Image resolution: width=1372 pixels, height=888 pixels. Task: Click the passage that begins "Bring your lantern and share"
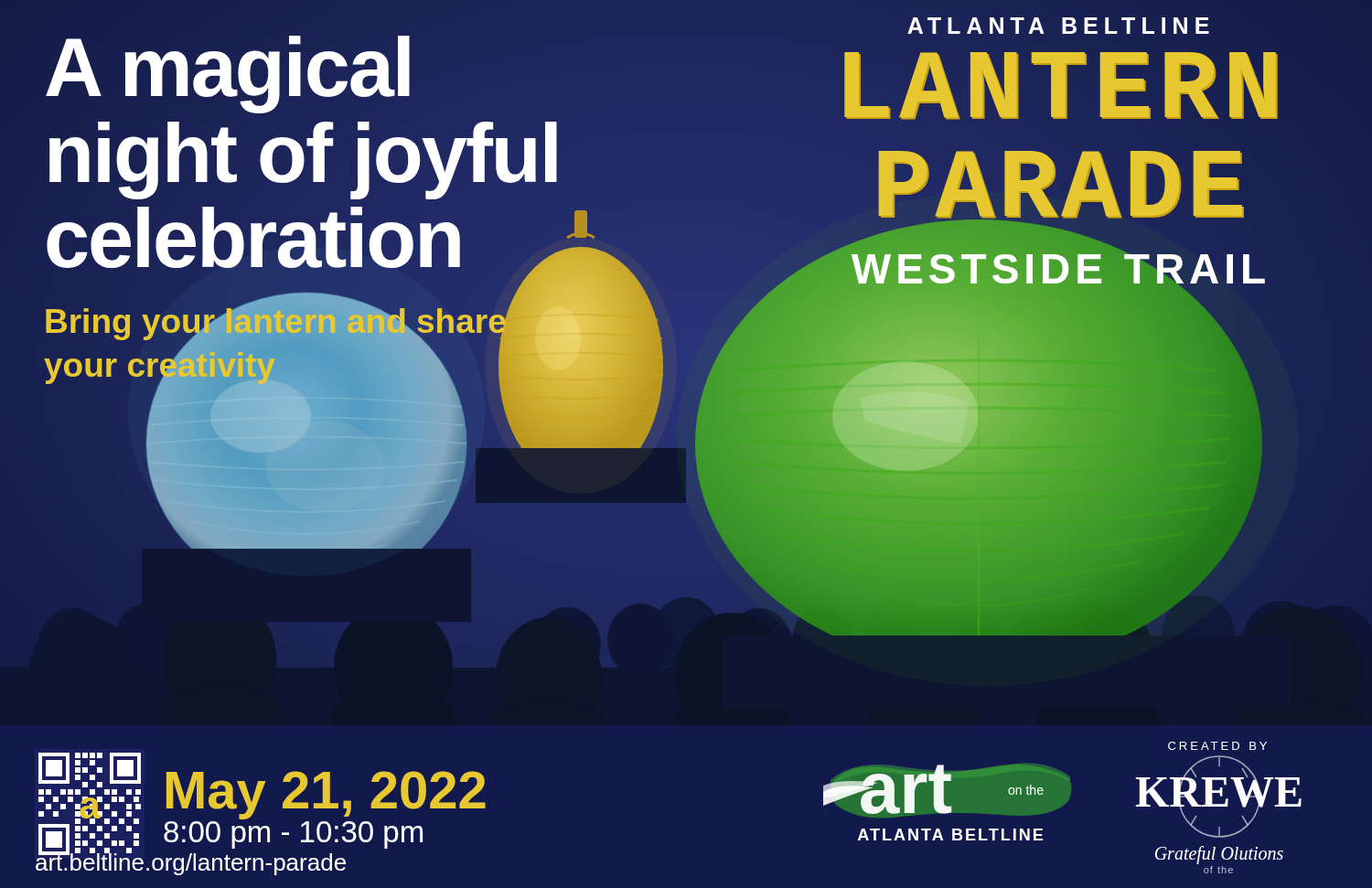[x=300, y=344]
